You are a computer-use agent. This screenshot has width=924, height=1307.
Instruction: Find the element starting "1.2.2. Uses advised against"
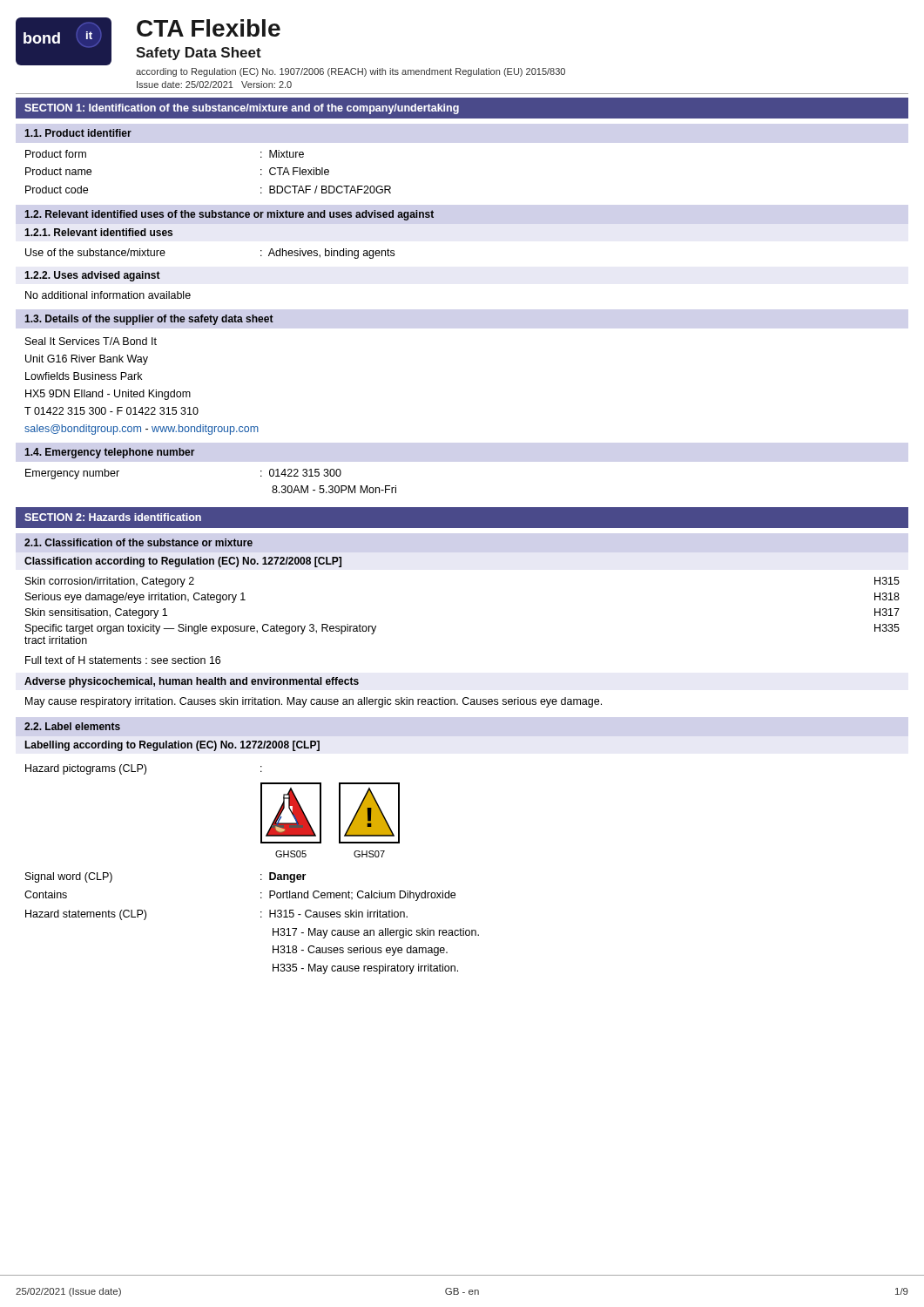[92, 275]
